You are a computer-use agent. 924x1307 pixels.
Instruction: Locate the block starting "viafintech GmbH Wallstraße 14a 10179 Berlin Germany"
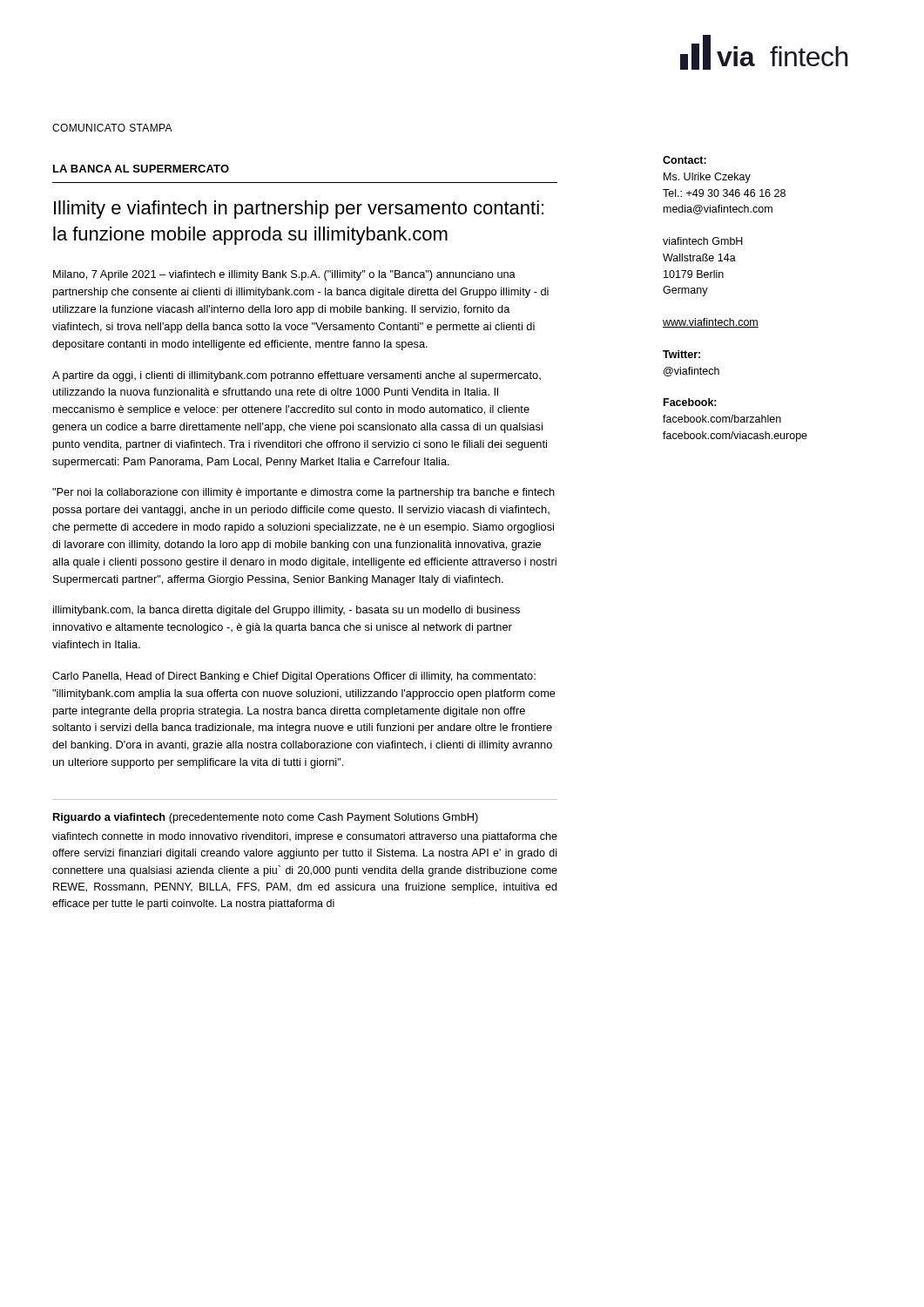coord(703,266)
